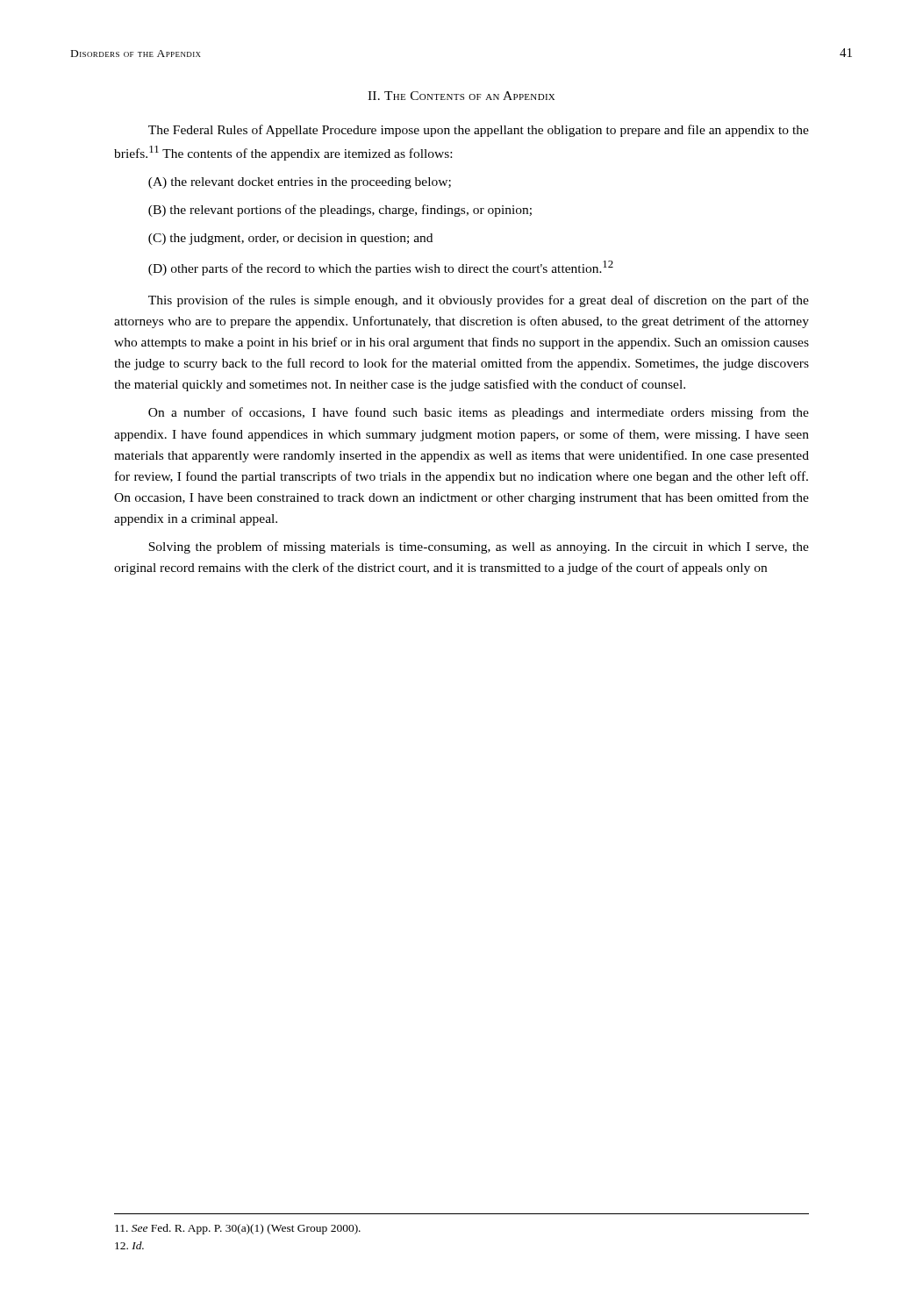
Task: Point to the block beginning "(A) the relevant docket entries in the"
Action: 300,181
